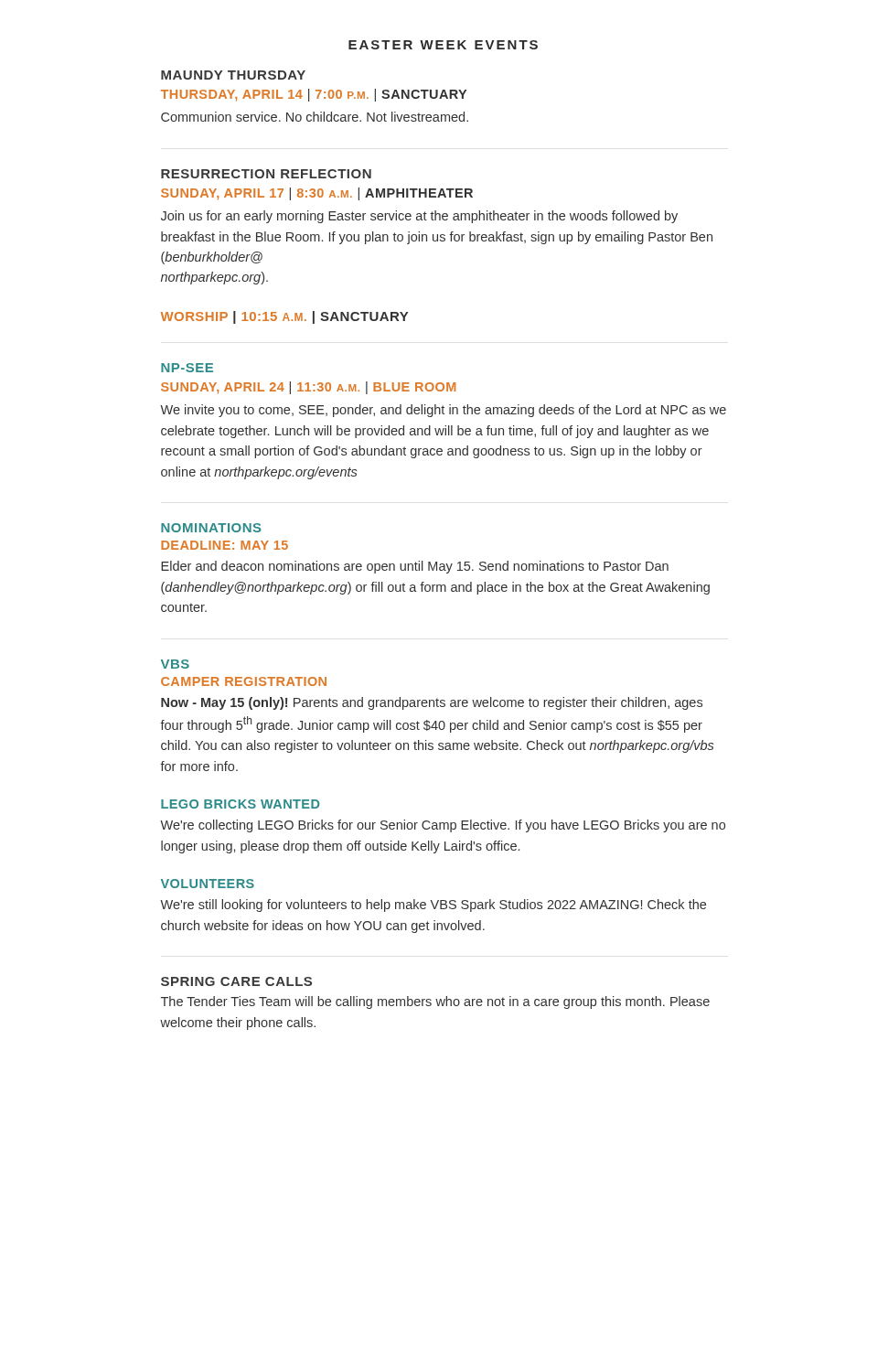
Task: Navigate to the text starting "RESURRECTION REFLECTION"
Action: pyautogui.click(x=266, y=173)
